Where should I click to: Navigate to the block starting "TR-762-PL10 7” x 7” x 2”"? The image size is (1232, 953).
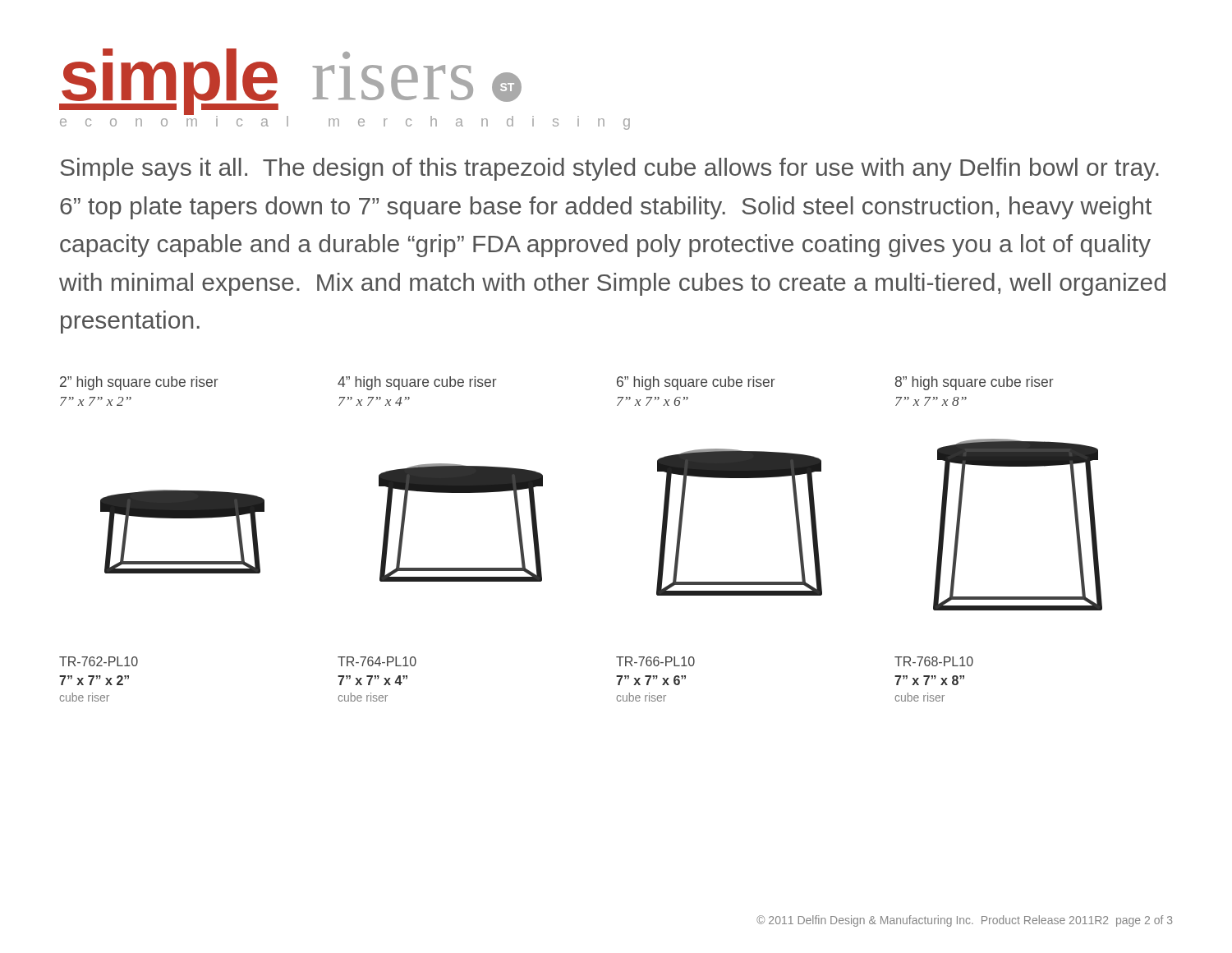99,680
